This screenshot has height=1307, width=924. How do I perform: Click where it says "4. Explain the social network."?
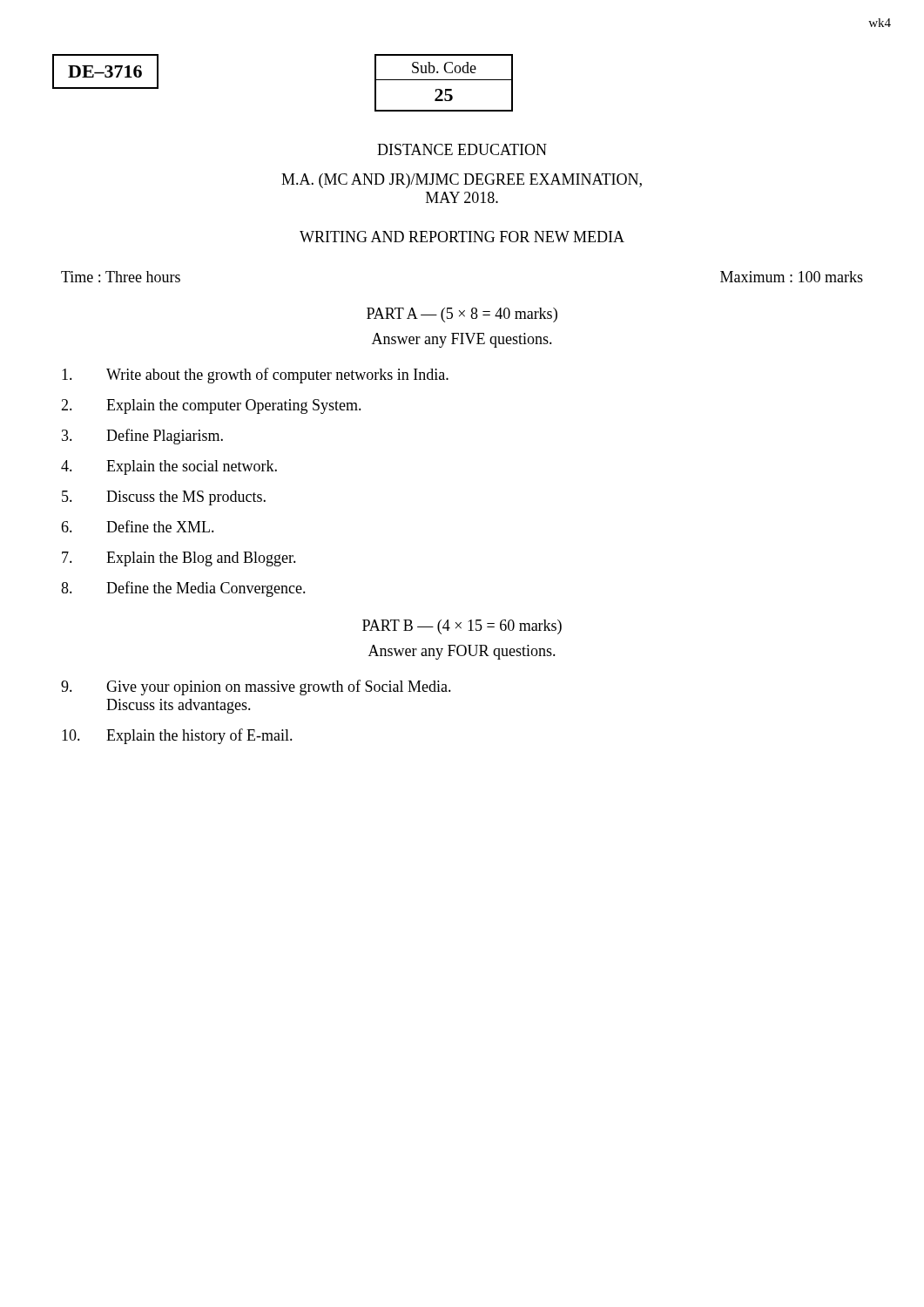169,467
